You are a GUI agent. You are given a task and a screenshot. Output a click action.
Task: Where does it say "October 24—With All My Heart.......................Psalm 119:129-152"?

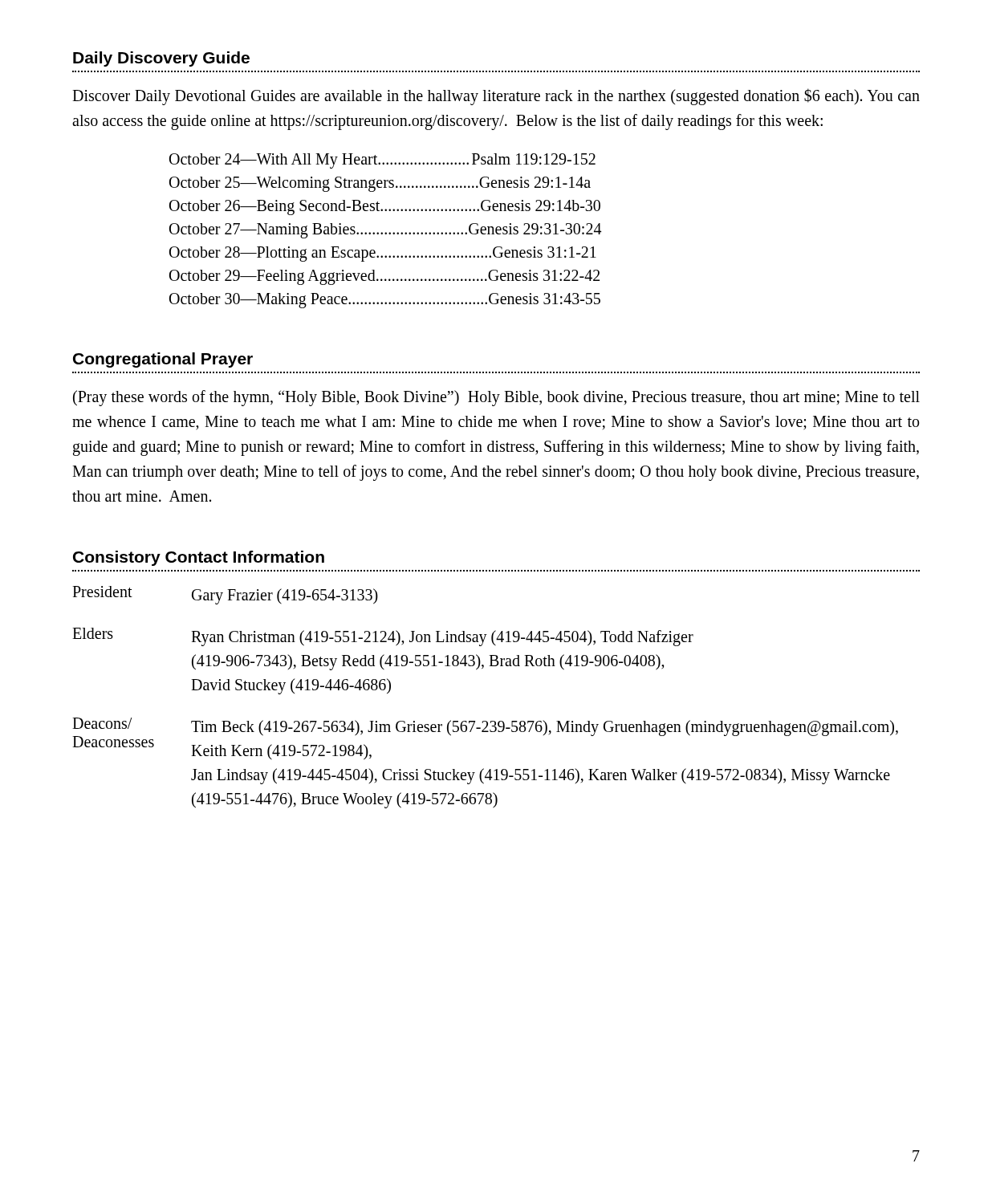pyautogui.click(x=382, y=159)
